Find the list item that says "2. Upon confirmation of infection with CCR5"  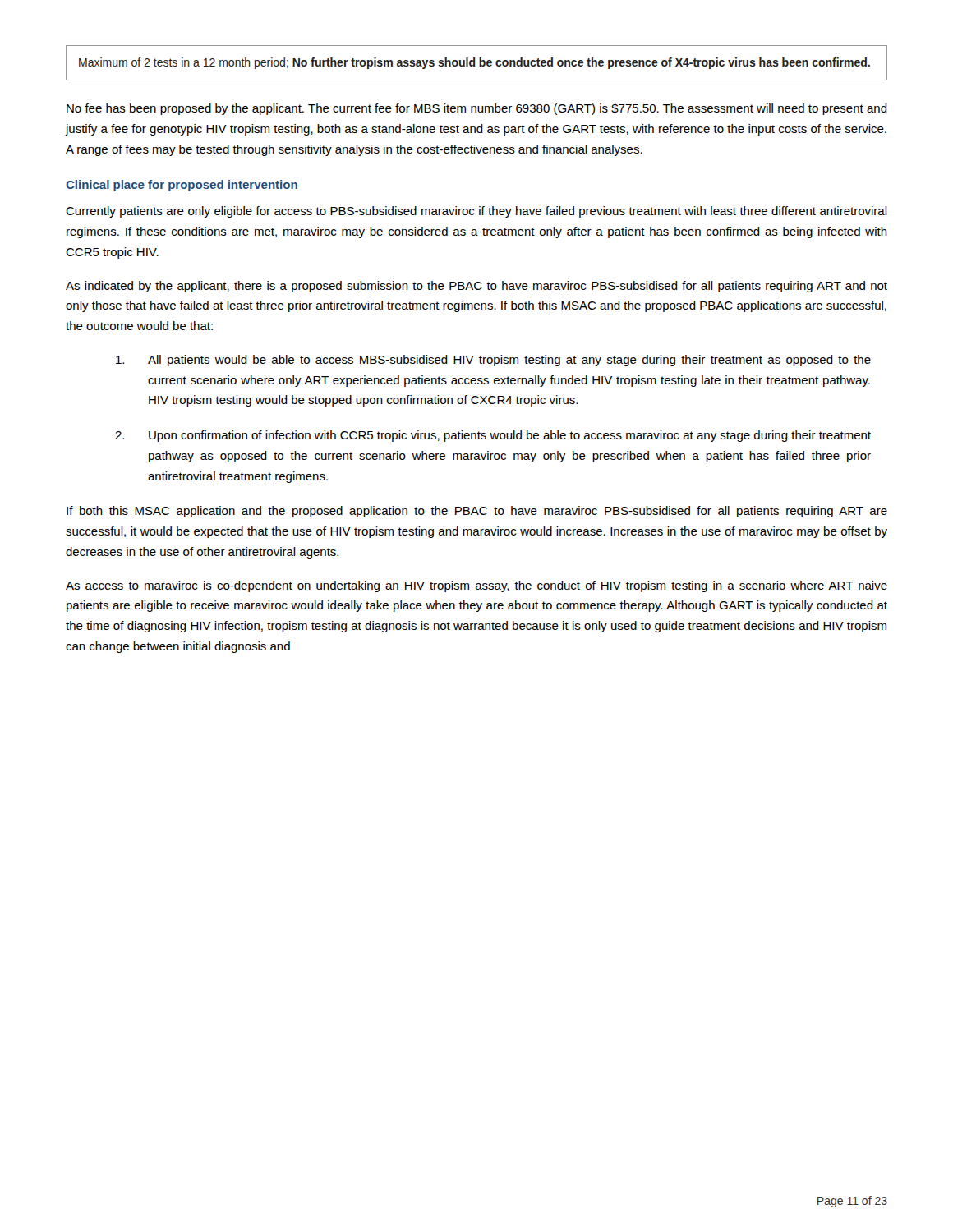pyautogui.click(x=493, y=456)
